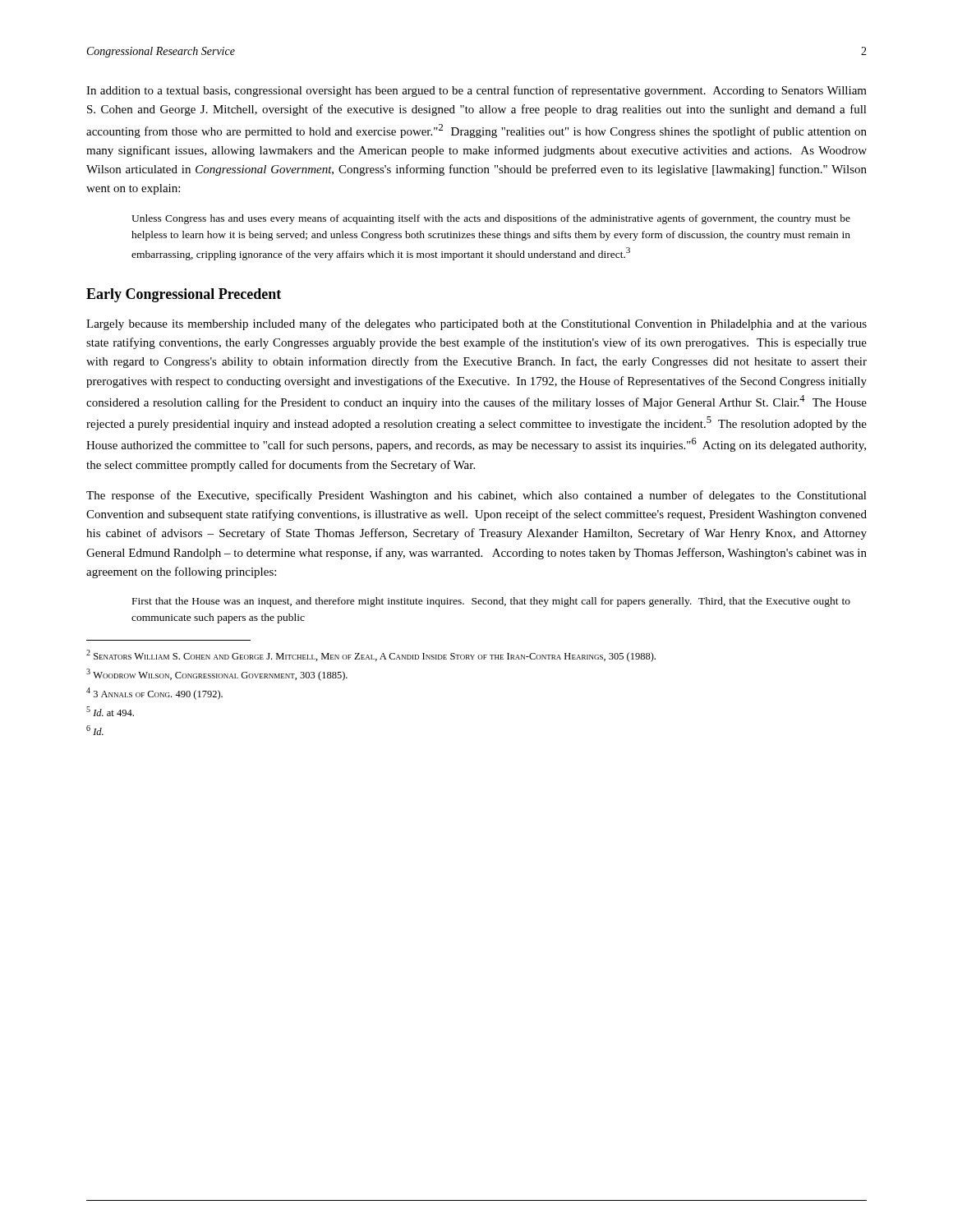
Task: Locate the text block that reads "In addition to a textual"
Action: (x=476, y=139)
